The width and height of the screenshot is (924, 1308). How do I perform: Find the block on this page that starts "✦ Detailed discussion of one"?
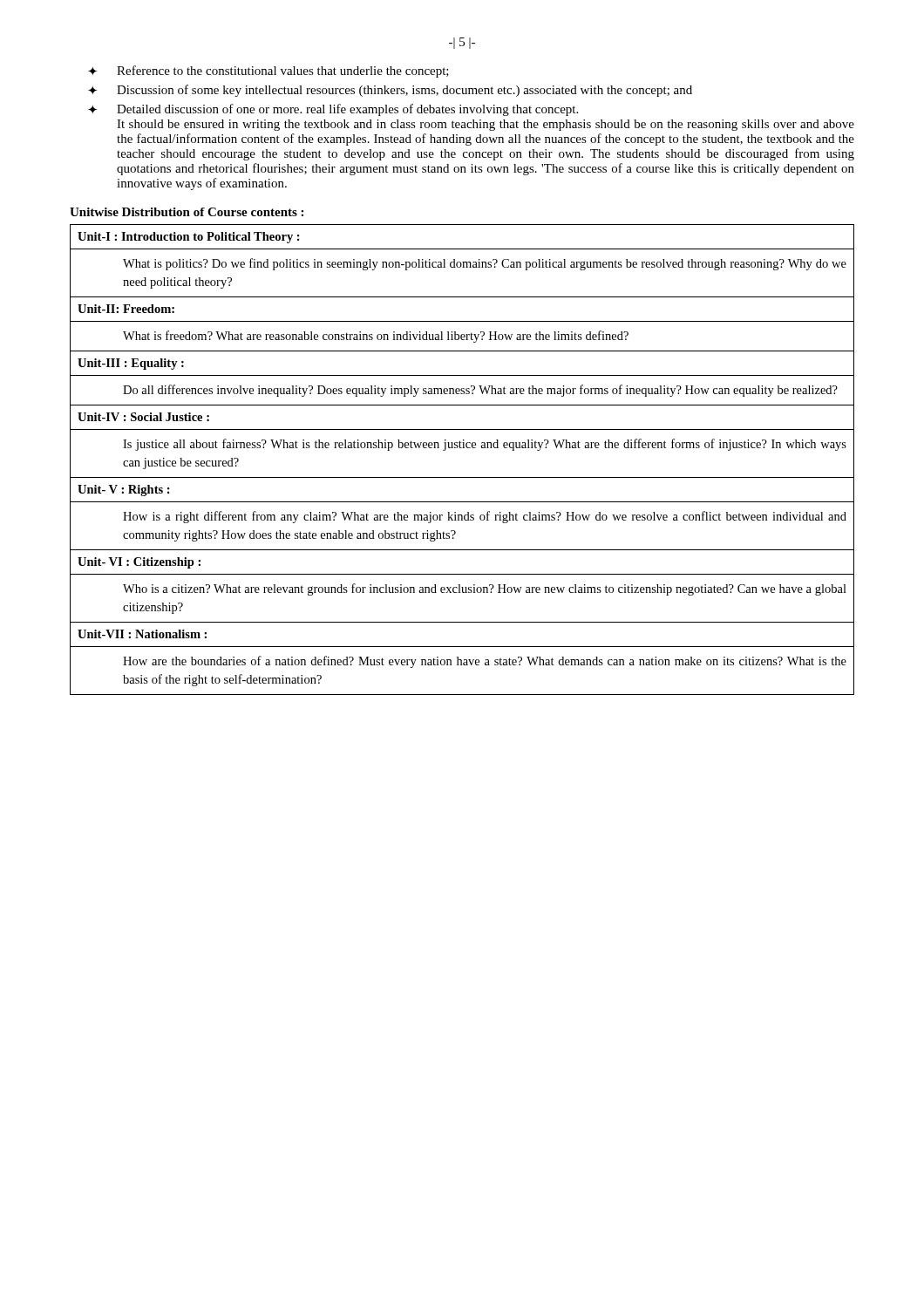(471, 146)
